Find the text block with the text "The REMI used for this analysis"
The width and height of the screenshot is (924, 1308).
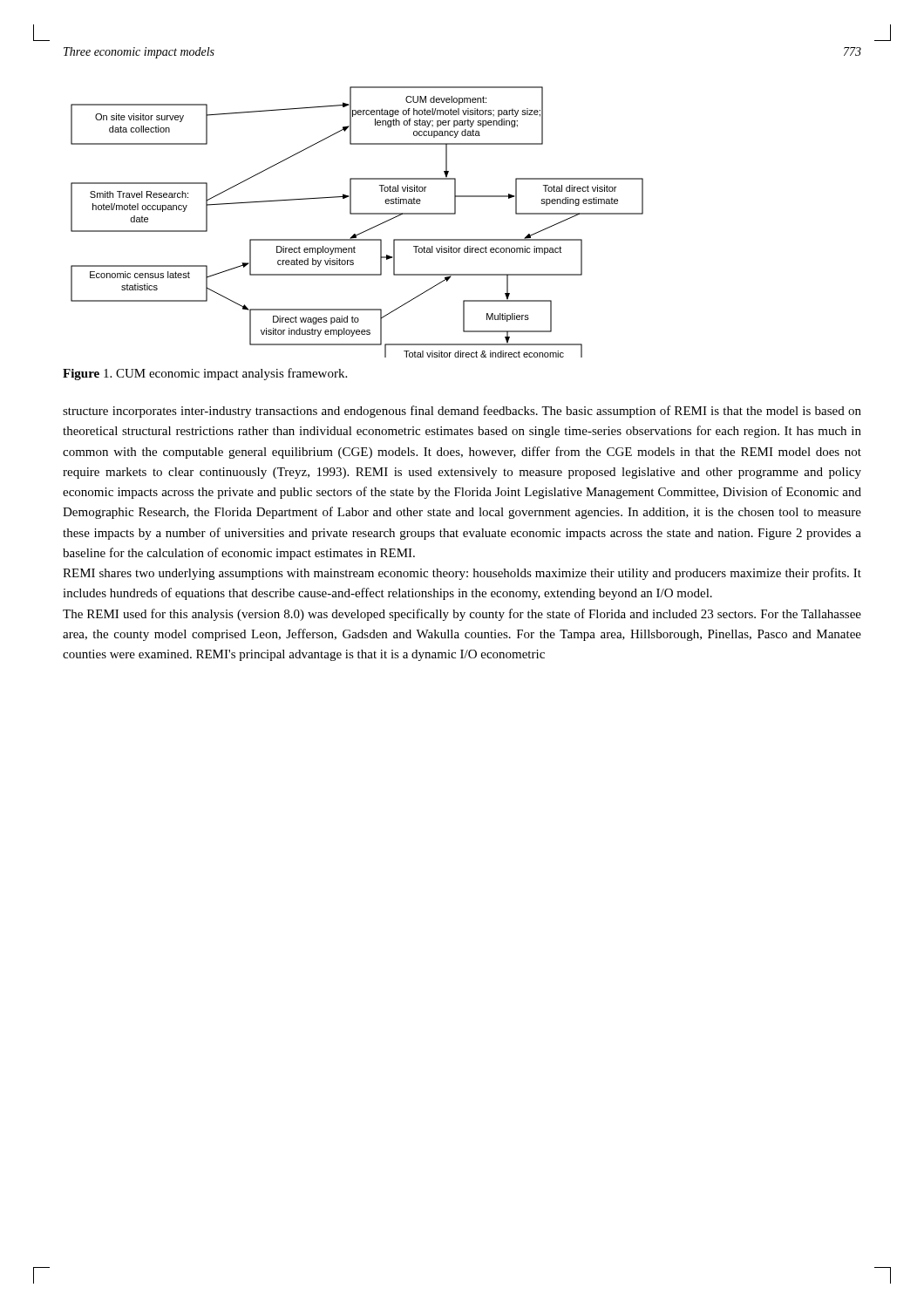462,634
